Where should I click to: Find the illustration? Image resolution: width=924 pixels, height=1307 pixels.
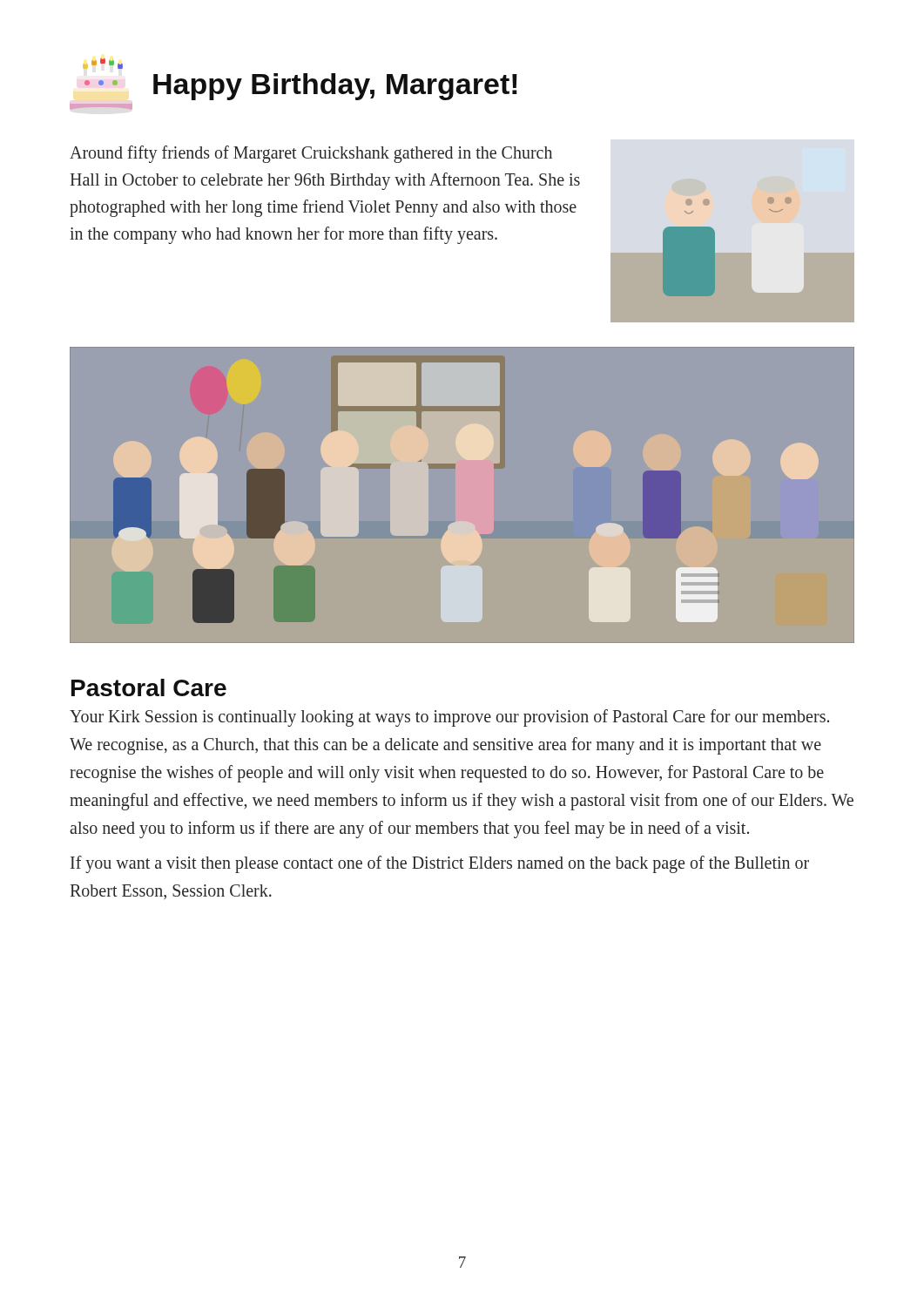pos(101,84)
